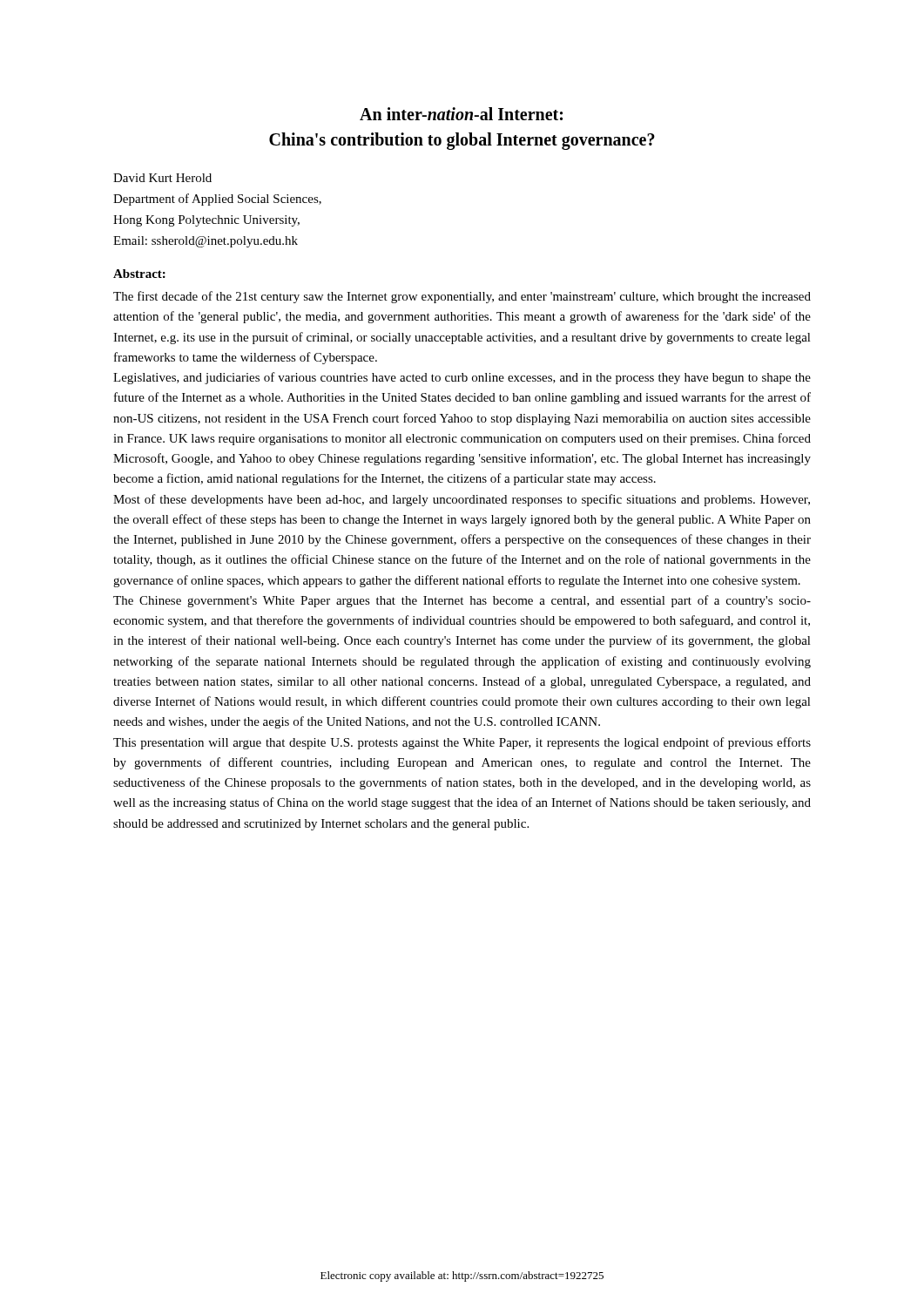924x1307 pixels.
Task: Find the block on this page that starts "The first decade of the"
Action: pyautogui.click(x=462, y=327)
